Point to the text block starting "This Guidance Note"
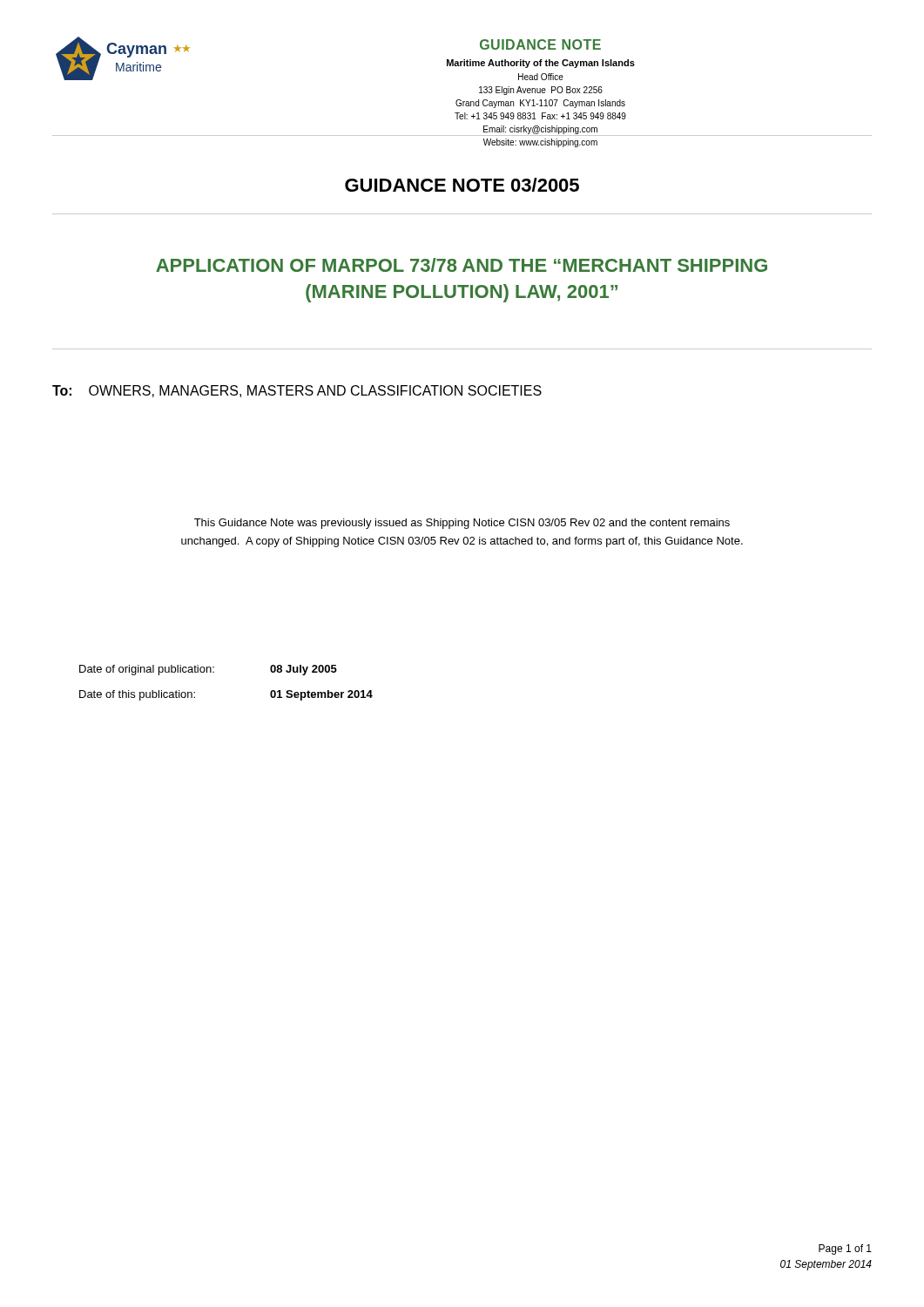The image size is (924, 1307). click(462, 531)
